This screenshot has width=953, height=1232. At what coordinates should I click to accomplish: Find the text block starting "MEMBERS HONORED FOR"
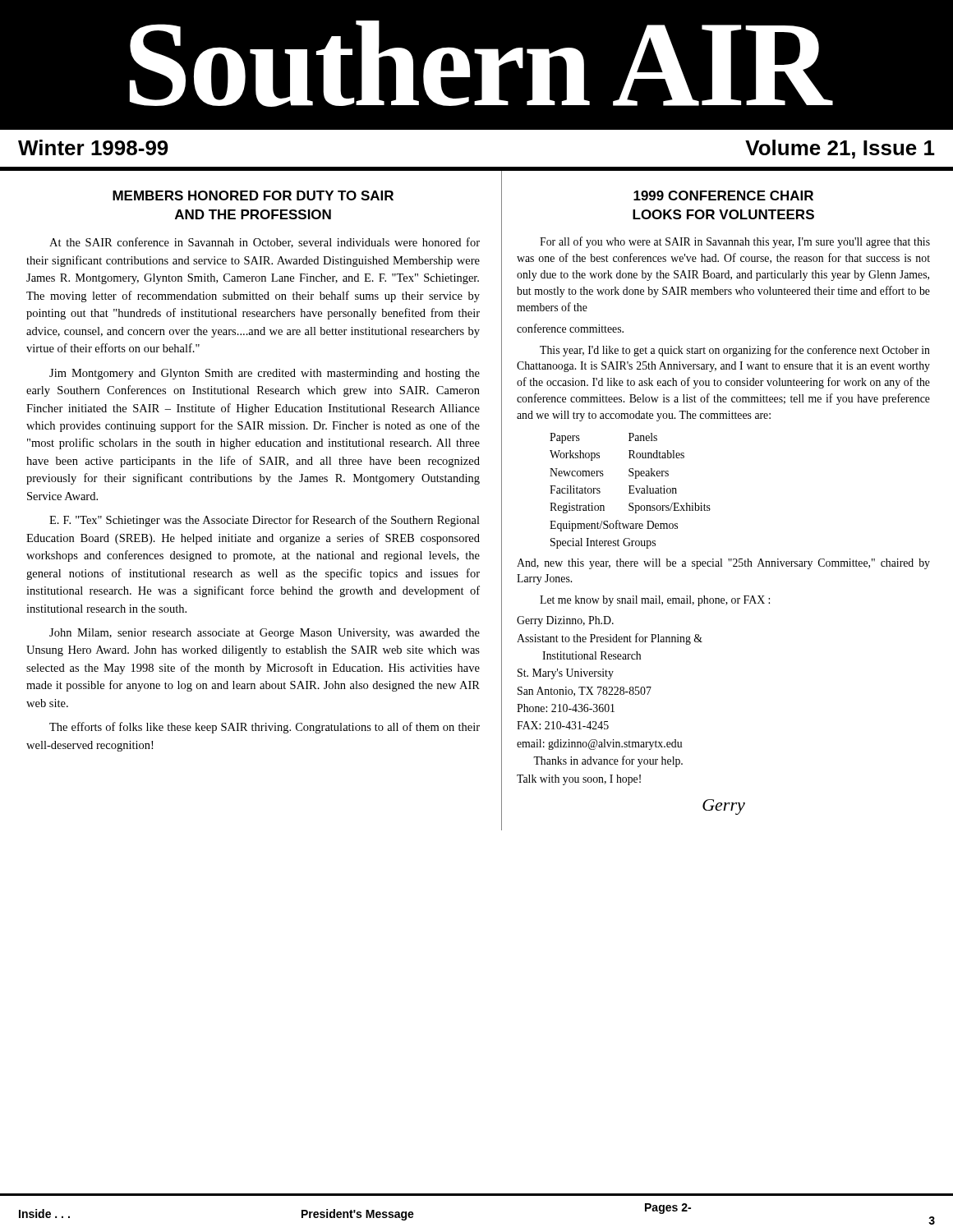click(253, 205)
